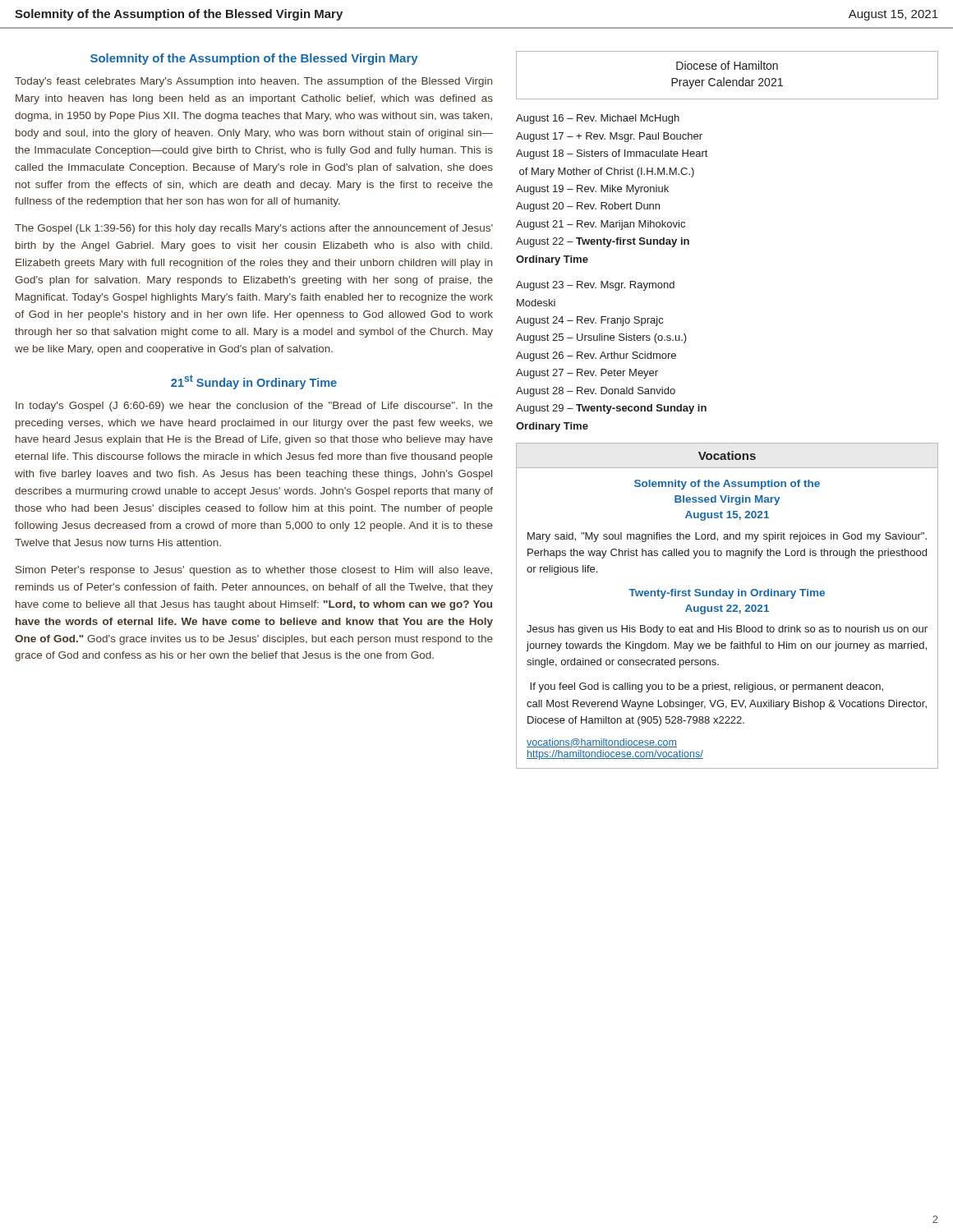Image resolution: width=953 pixels, height=1232 pixels.
Task: Find the passage starting "If you feel God is calling"
Action: click(727, 703)
